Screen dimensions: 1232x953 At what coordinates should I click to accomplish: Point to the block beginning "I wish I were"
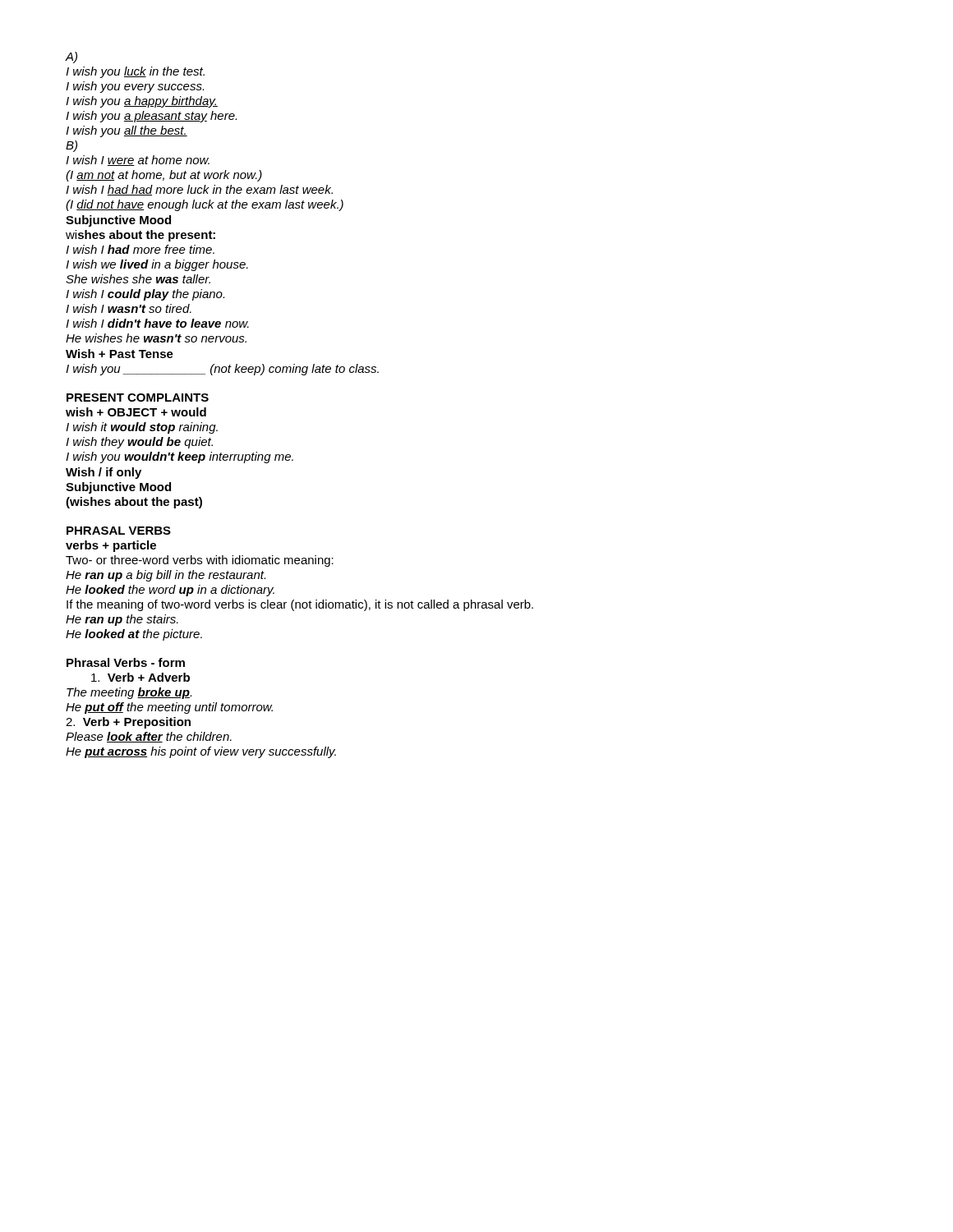click(138, 160)
